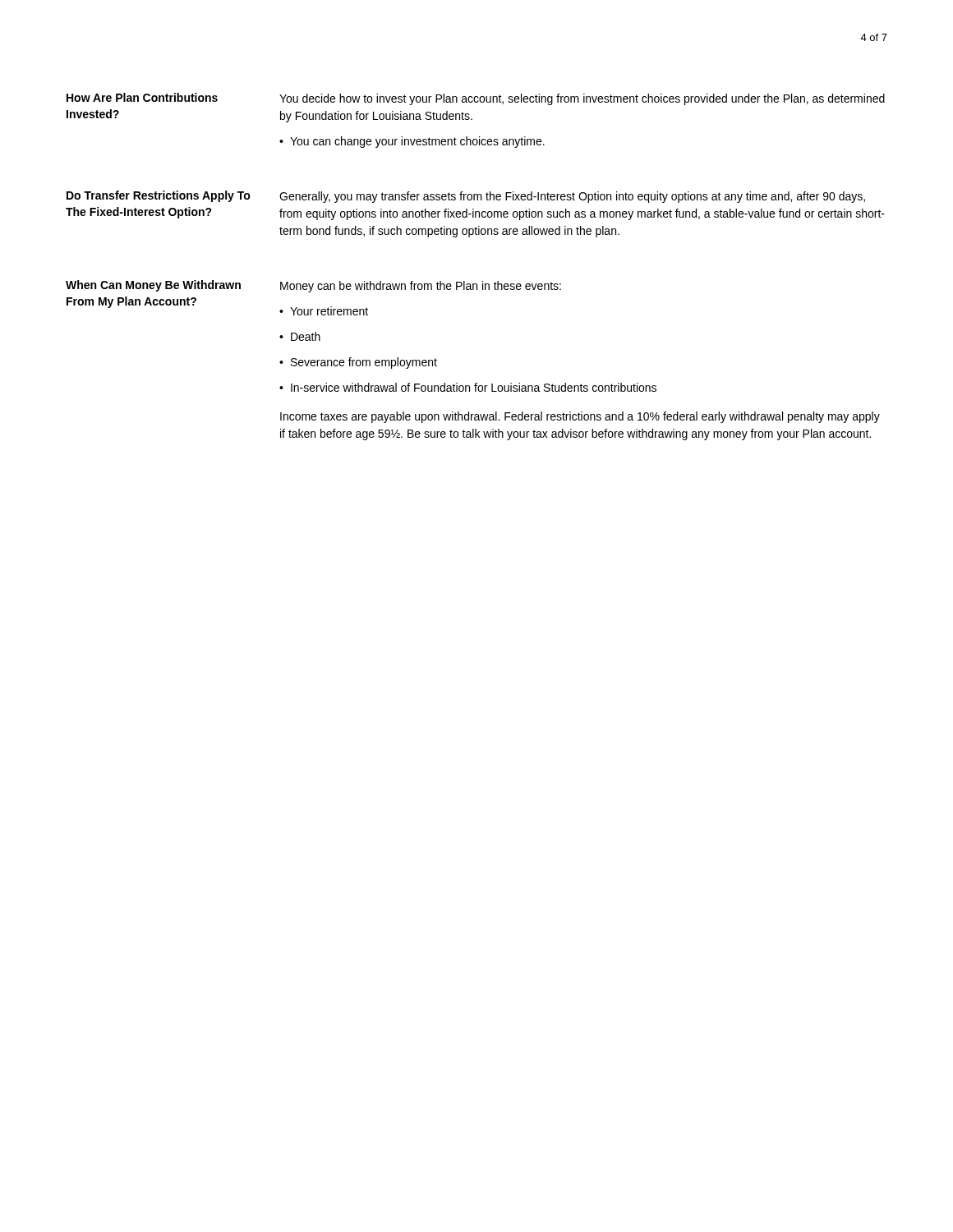Locate the list item containing "•Your retirement"
This screenshot has width=953, height=1232.
[324, 312]
